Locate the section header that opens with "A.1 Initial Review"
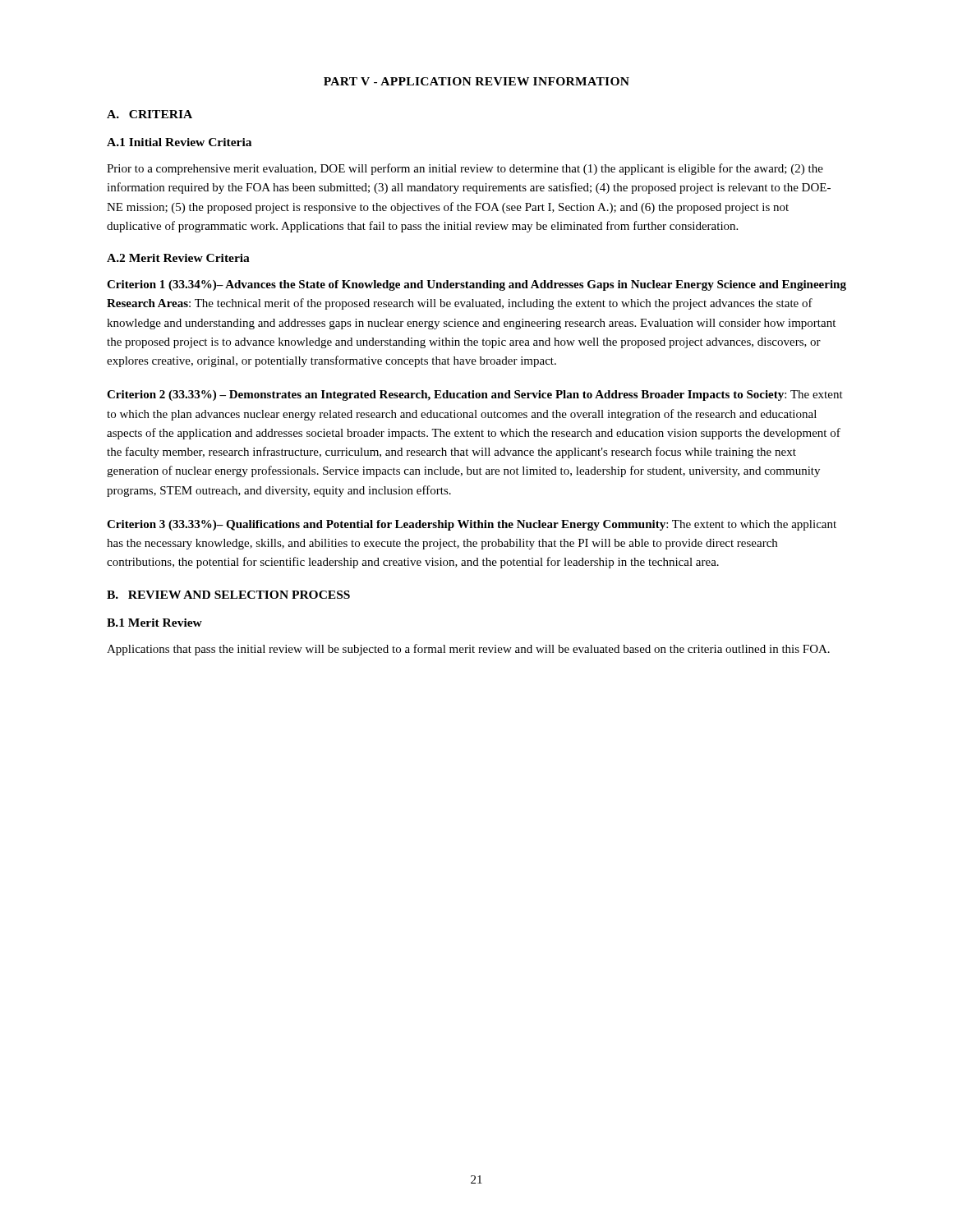The height and width of the screenshot is (1232, 953). tap(179, 142)
